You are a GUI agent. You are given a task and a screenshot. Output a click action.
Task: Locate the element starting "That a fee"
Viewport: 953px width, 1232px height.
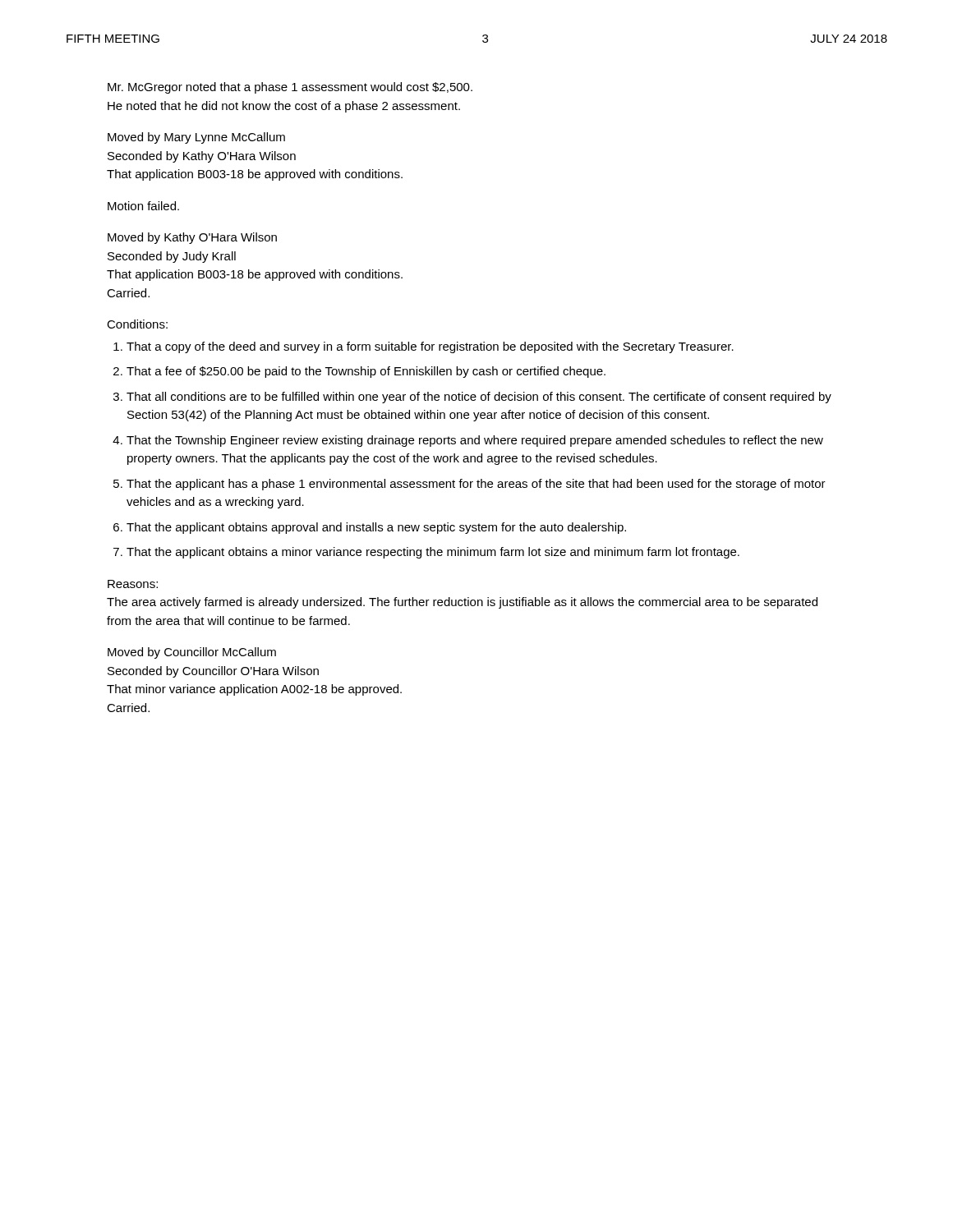[367, 371]
